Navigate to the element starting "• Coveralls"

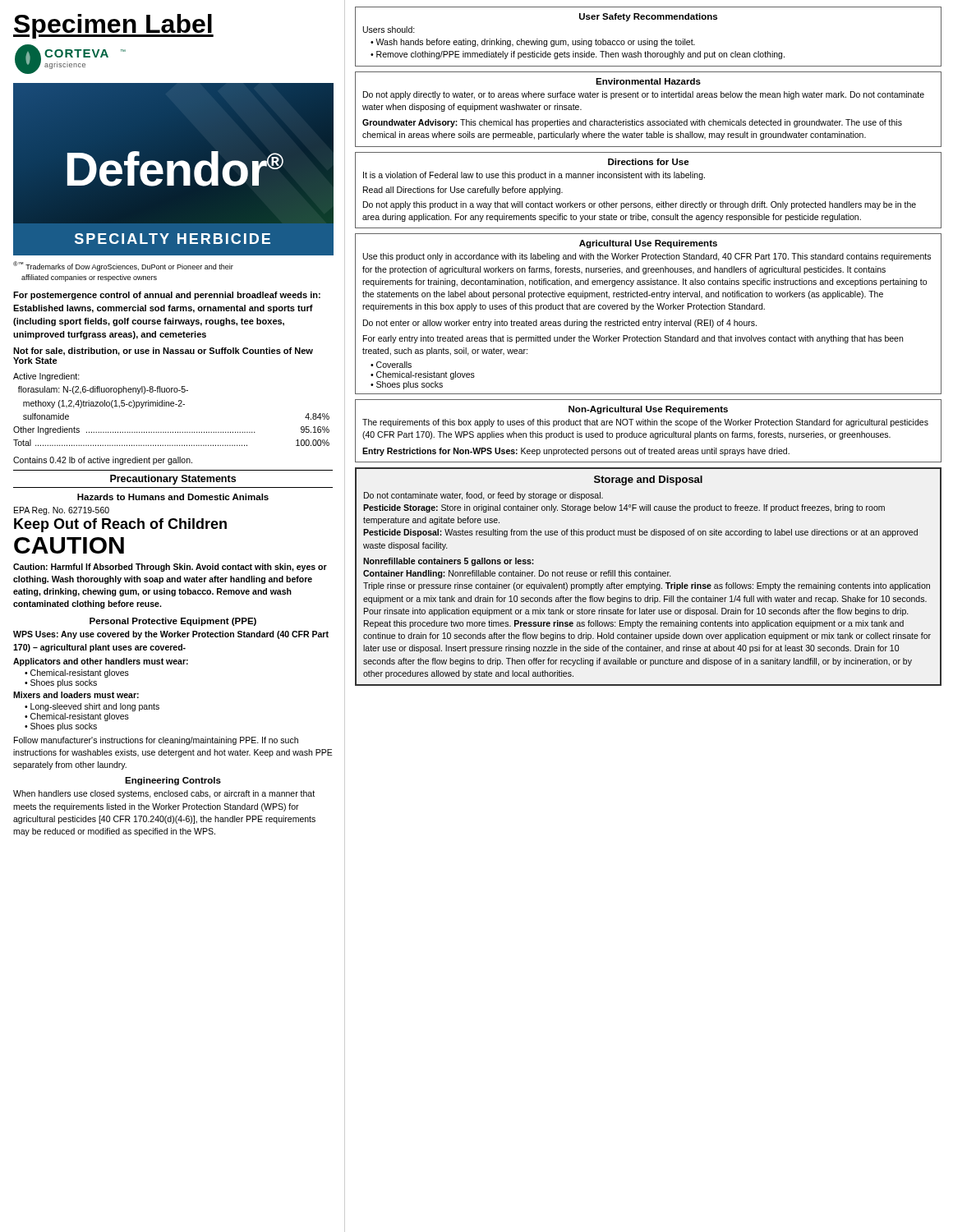click(391, 365)
